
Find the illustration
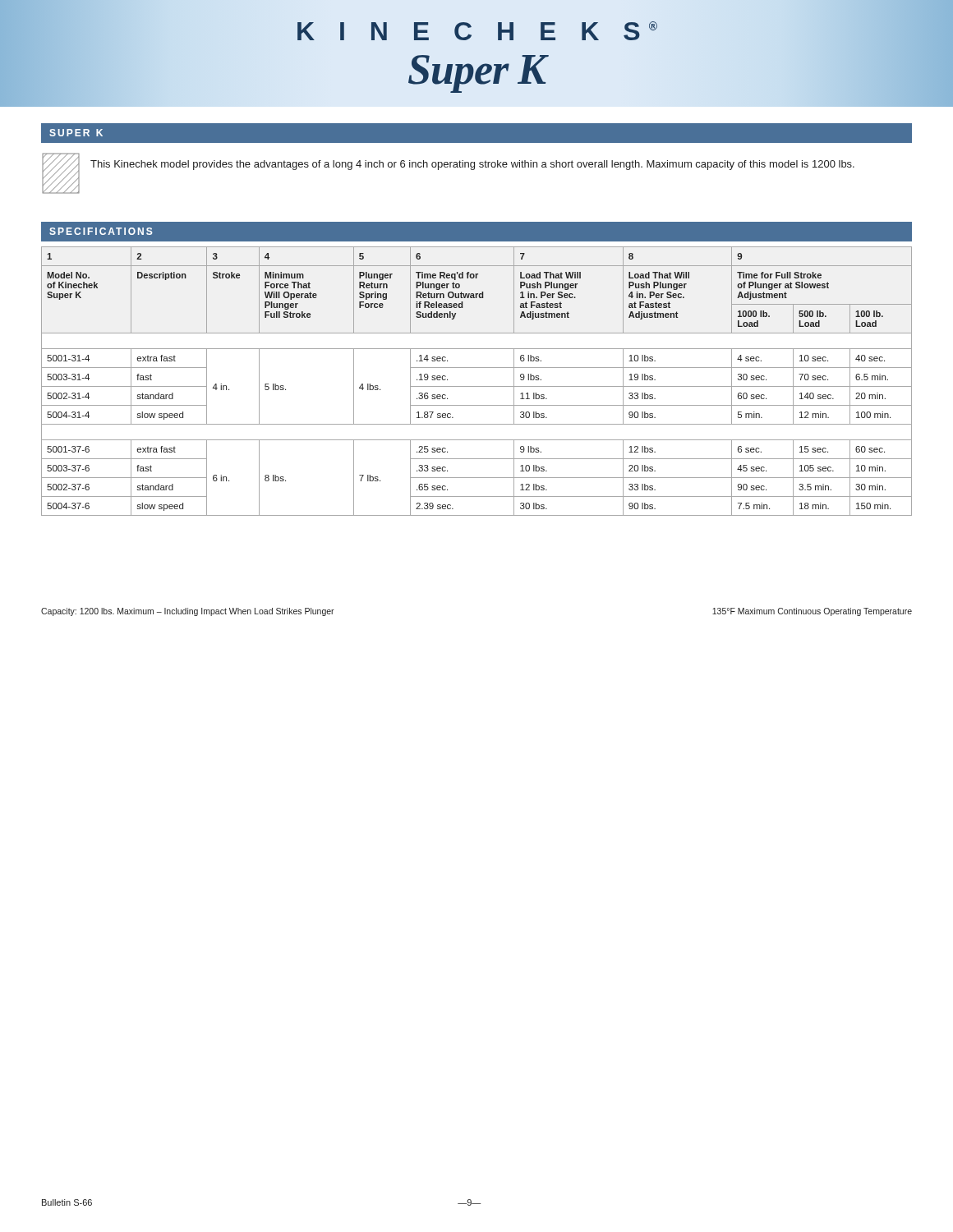61,173
